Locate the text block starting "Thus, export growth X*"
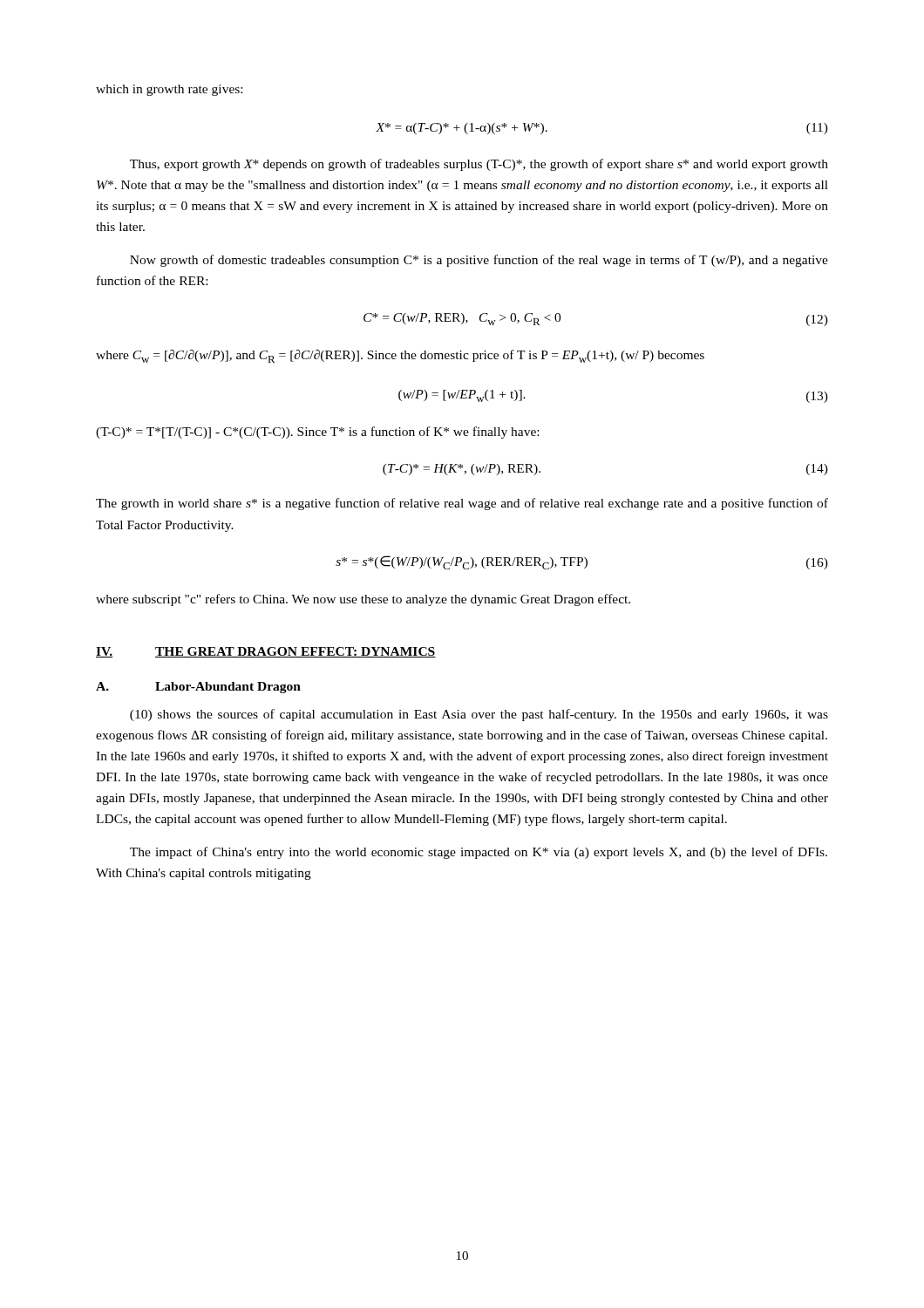The width and height of the screenshot is (924, 1308). (462, 195)
